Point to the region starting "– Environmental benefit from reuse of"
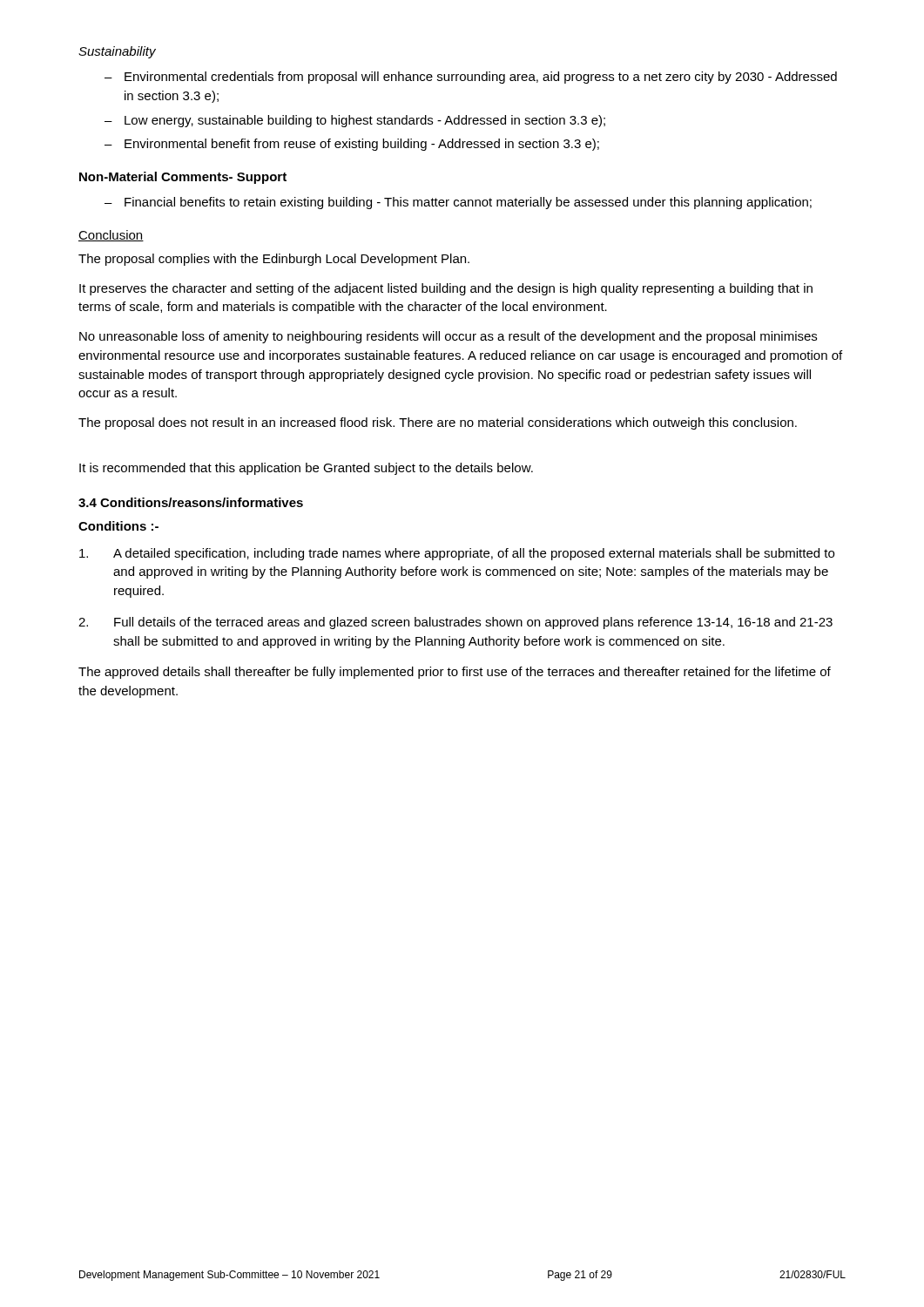 click(x=352, y=144)
